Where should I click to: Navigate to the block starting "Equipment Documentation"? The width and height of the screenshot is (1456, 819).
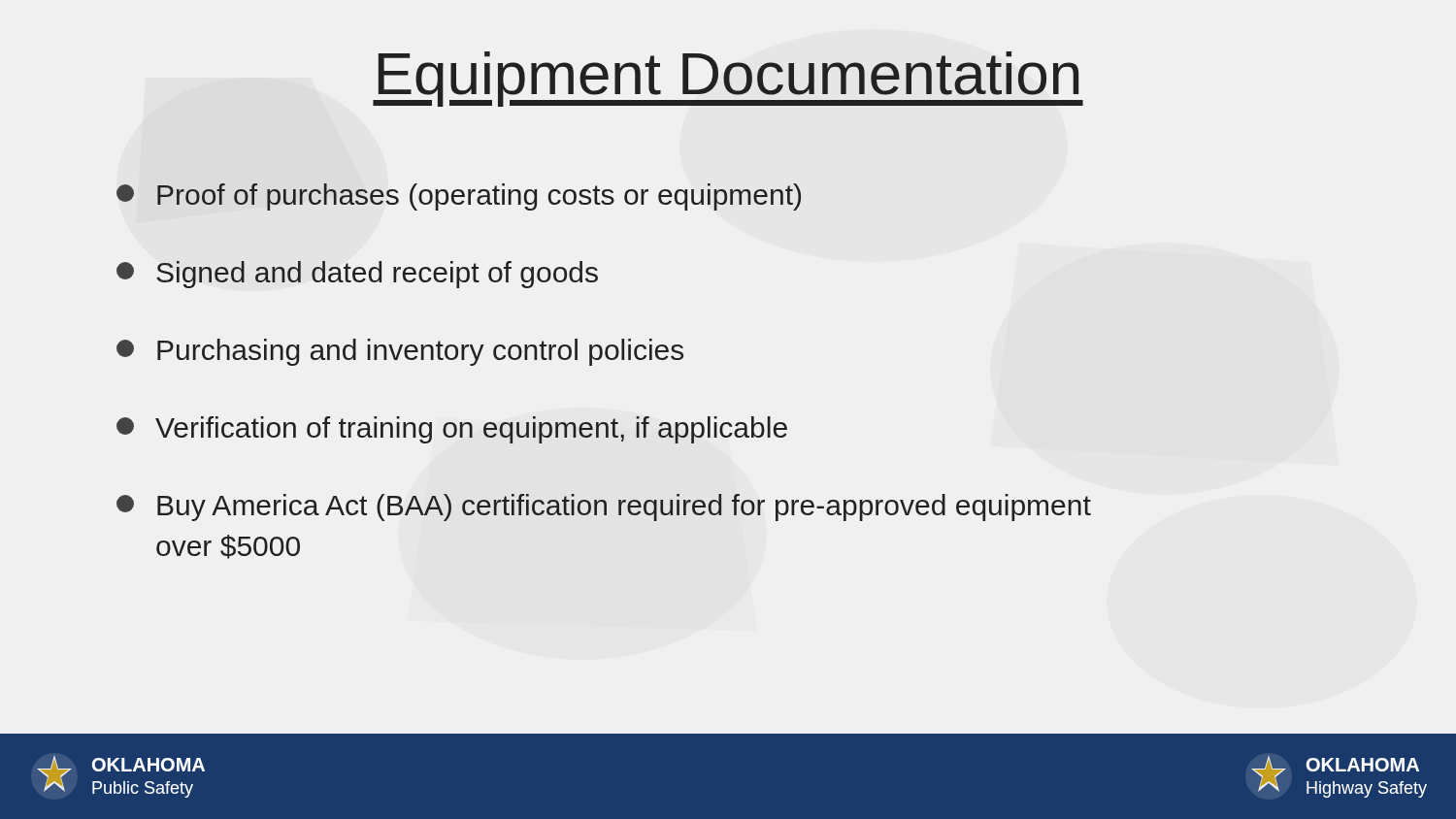coord(728,73)
